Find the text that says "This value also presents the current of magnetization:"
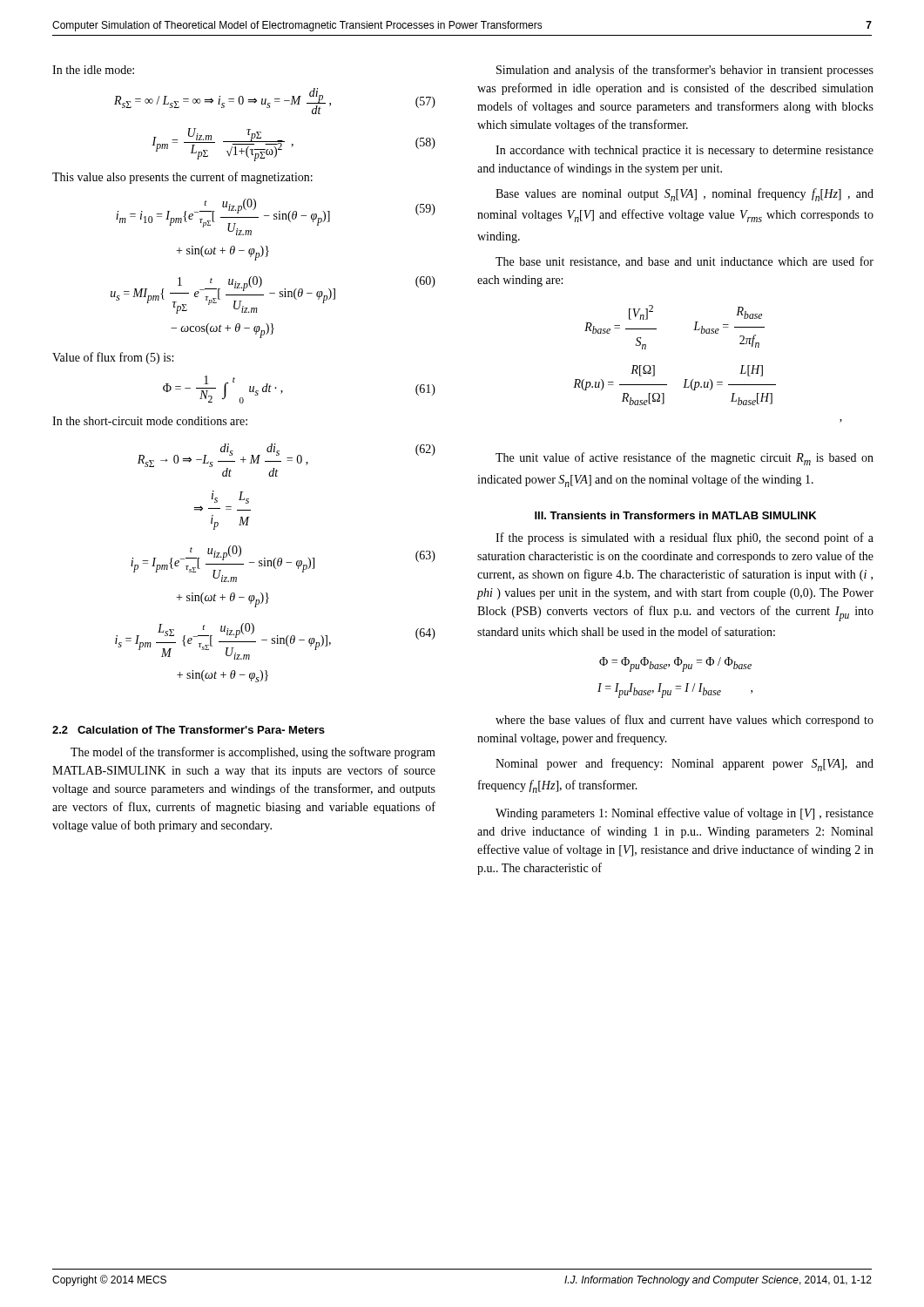The image size is (924, 1307). tap(183, 177)
